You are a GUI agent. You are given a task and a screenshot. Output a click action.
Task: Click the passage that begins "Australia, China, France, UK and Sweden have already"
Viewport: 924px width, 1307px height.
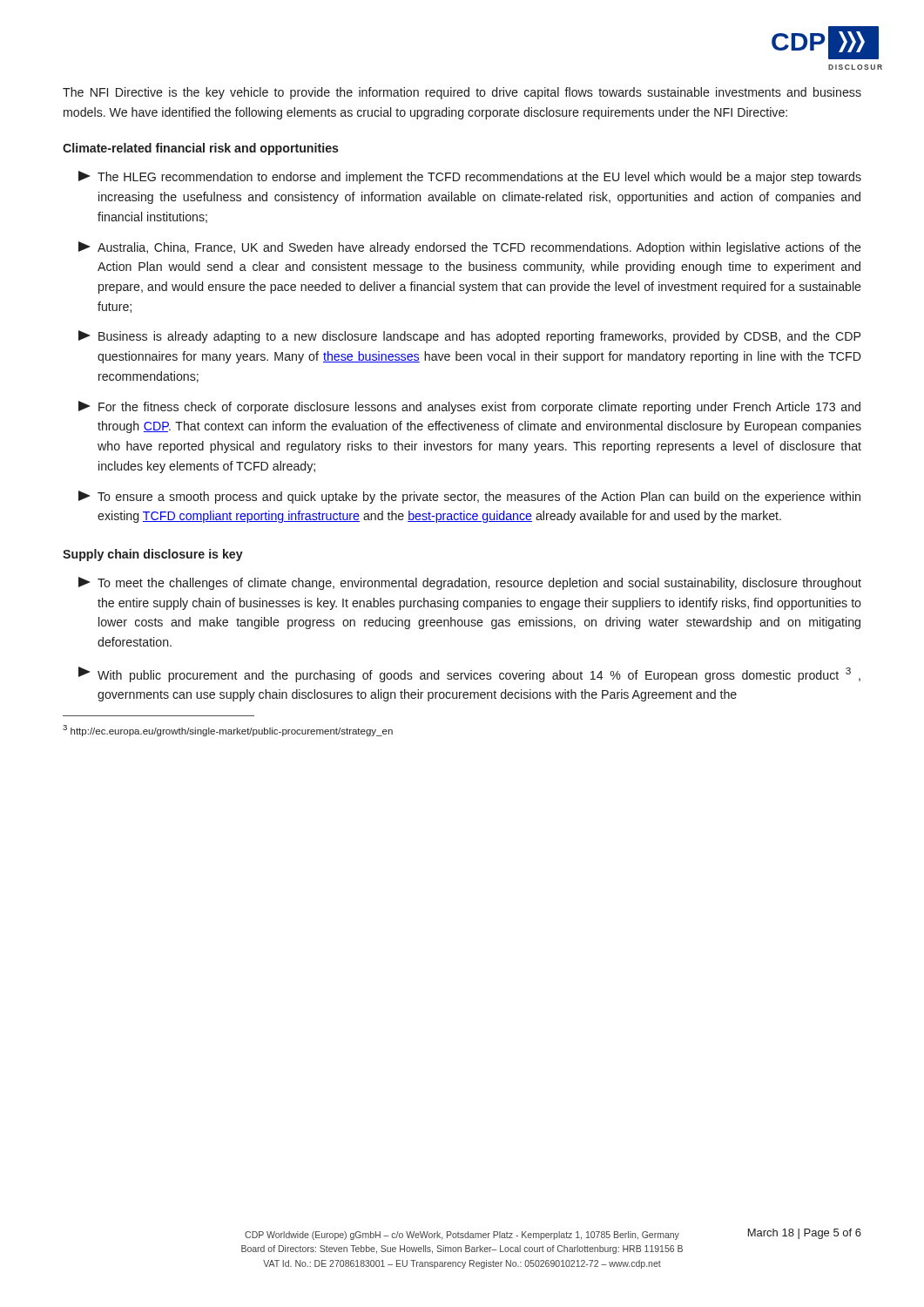coord(470,277)
